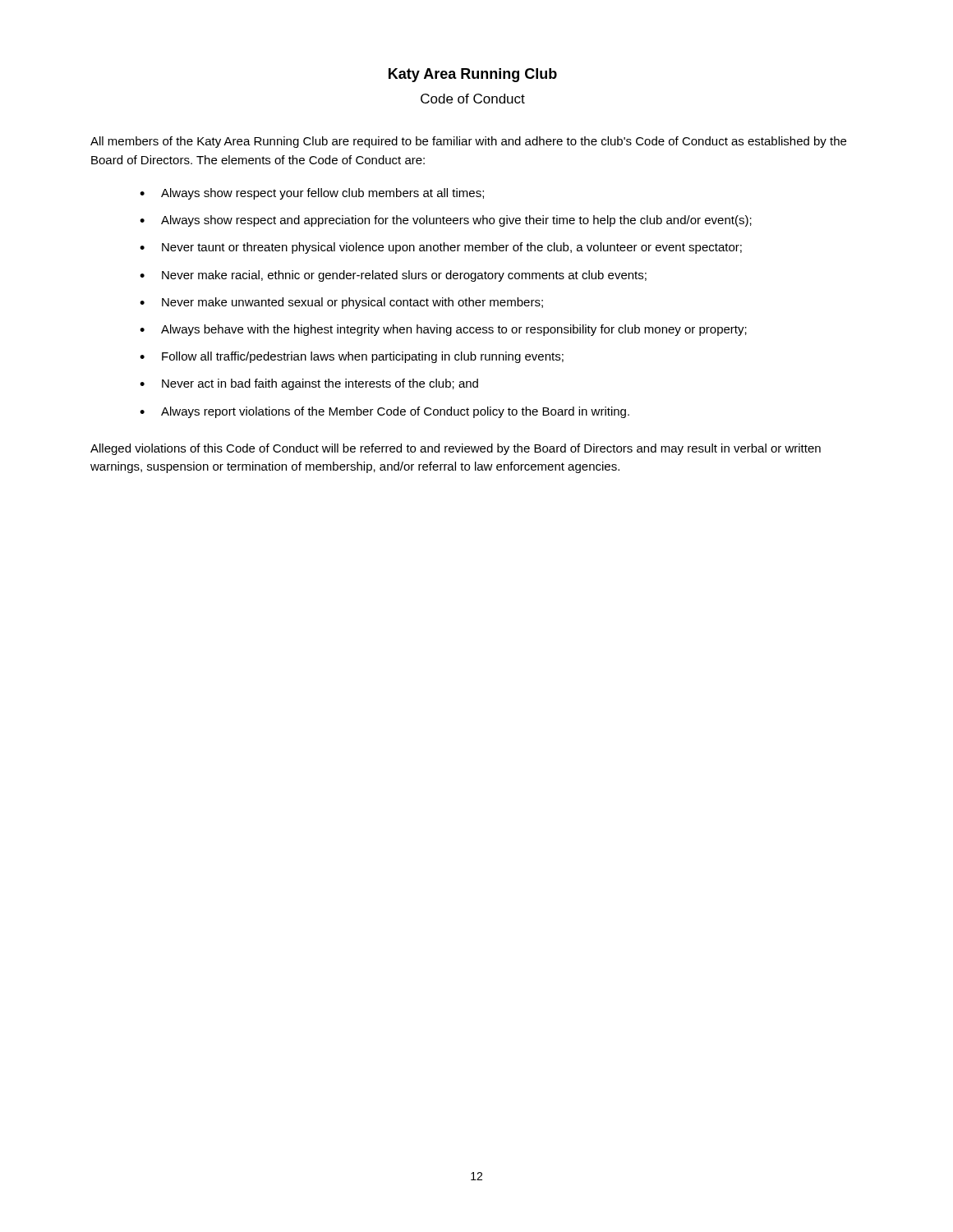Image resolution: width=953 pixels, height=1232 pixels.
Task: Select the list item that says "• Never taunt or threaten"
Action: click(x=497, y=249)
